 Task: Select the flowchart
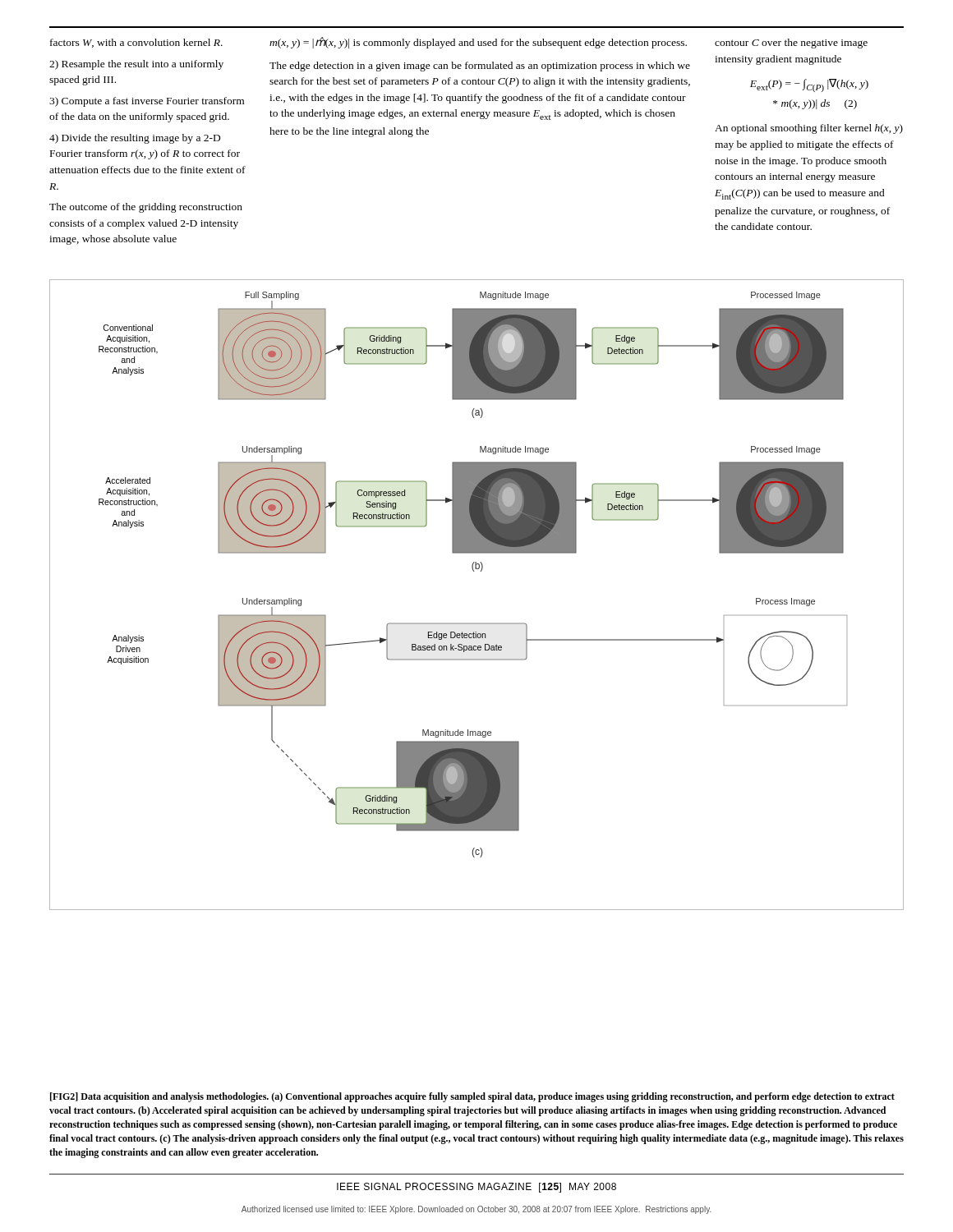(x=476, y=595)
